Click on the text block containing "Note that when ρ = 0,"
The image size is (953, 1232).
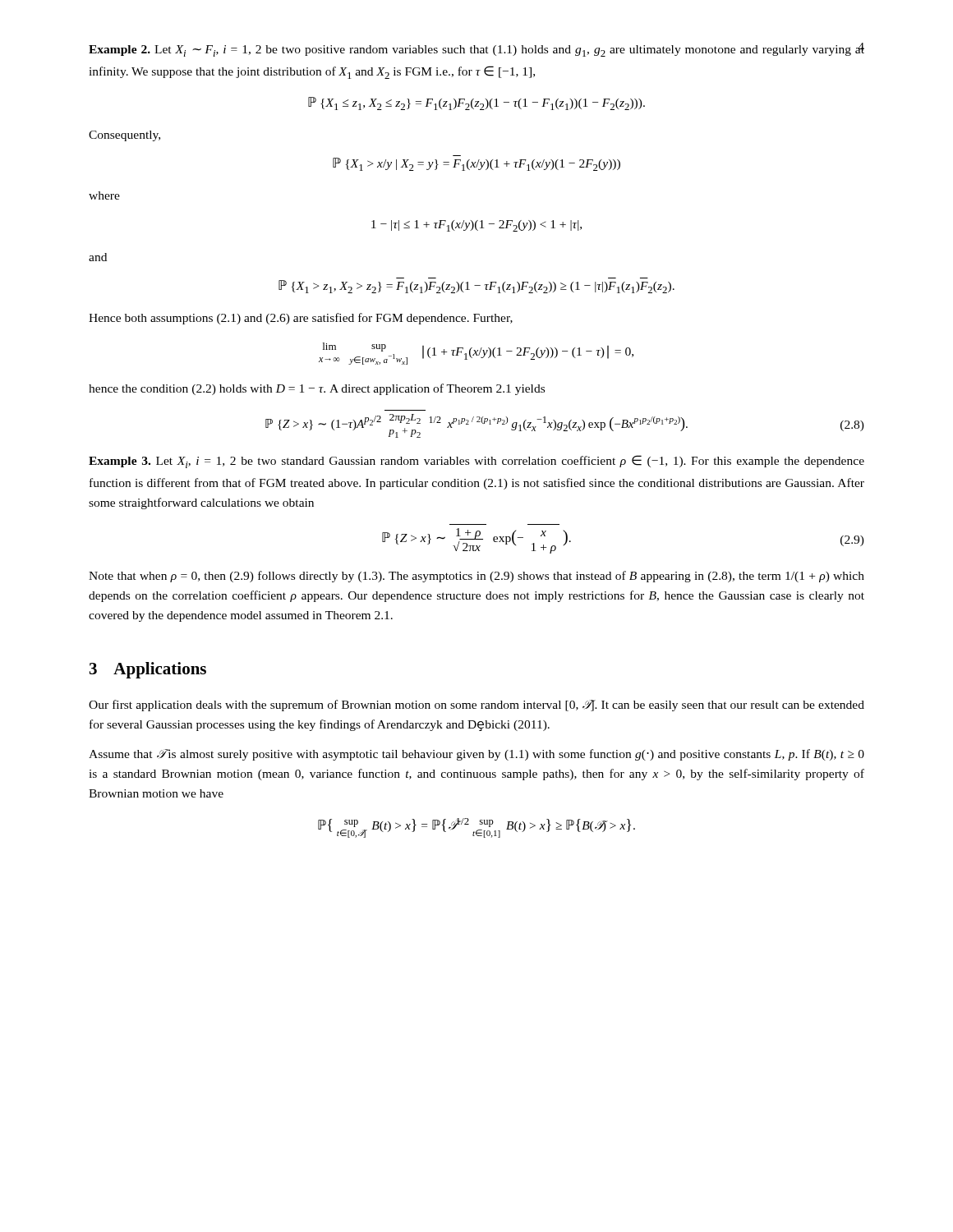[476, 595]
